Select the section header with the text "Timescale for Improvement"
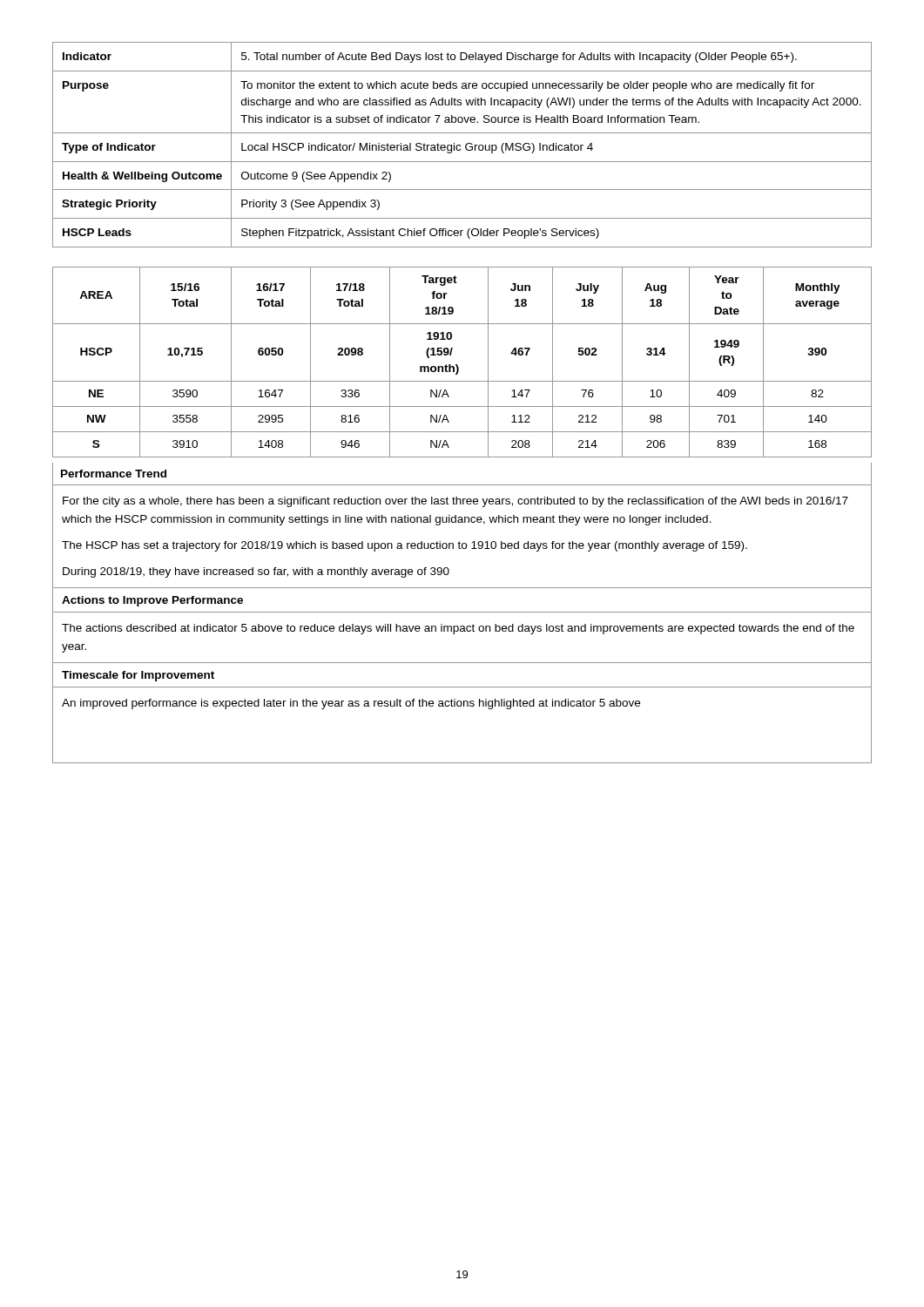The image size is (924, 1307). click(138, 675)
